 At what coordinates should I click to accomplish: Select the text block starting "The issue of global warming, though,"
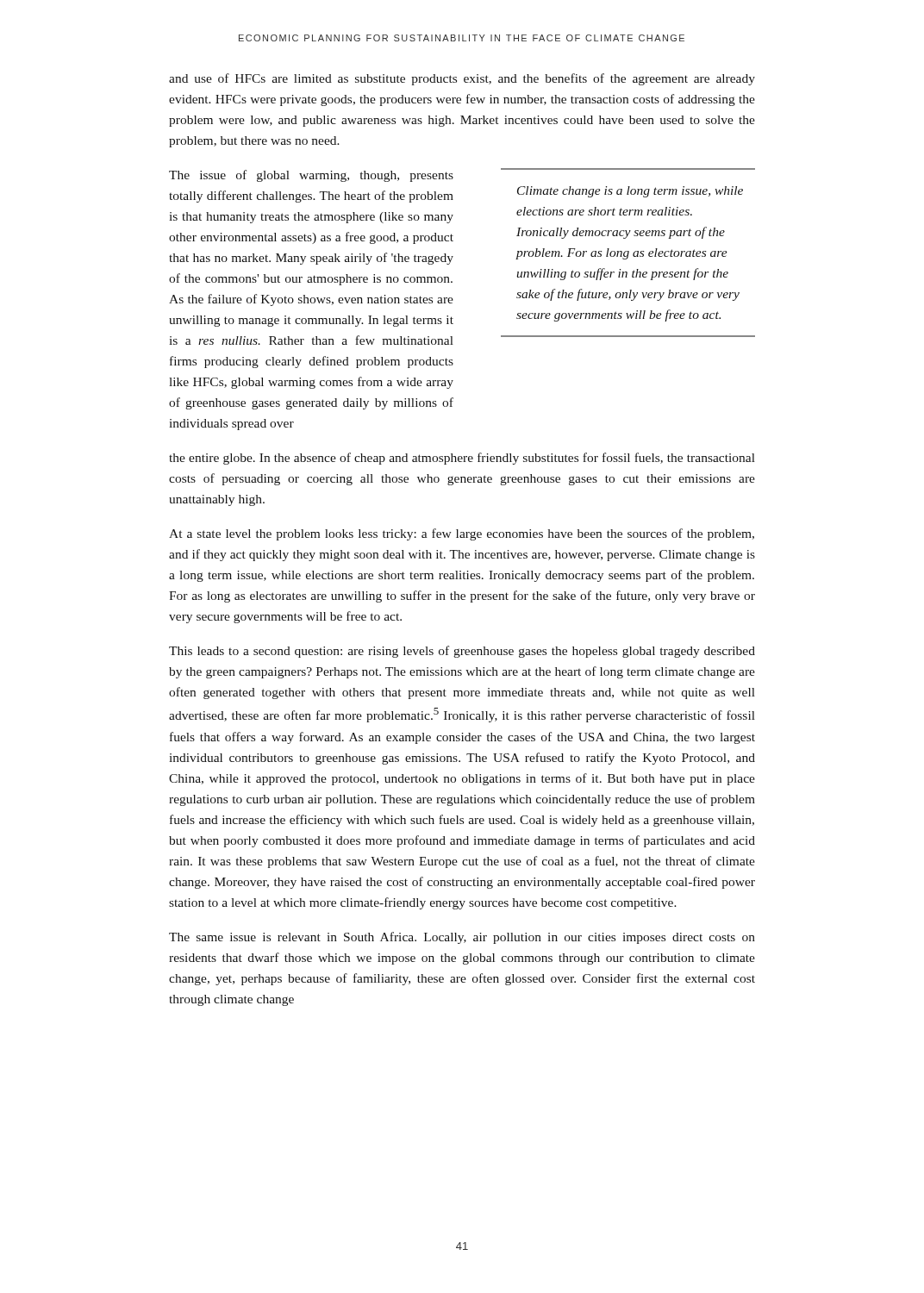pyautogui.click(x=311, y=299)
